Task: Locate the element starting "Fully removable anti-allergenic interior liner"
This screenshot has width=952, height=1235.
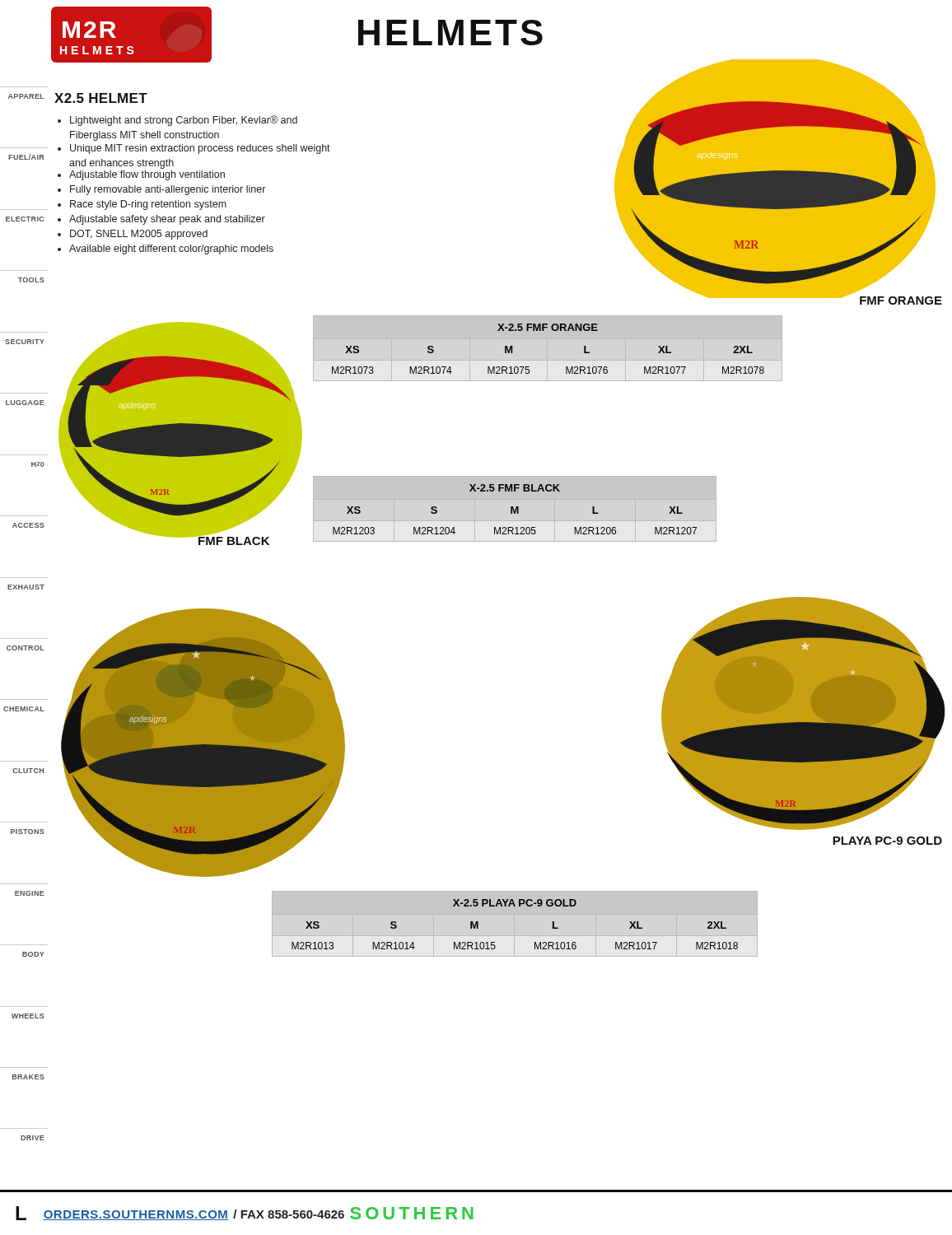Action: click(x=198, y=190)
